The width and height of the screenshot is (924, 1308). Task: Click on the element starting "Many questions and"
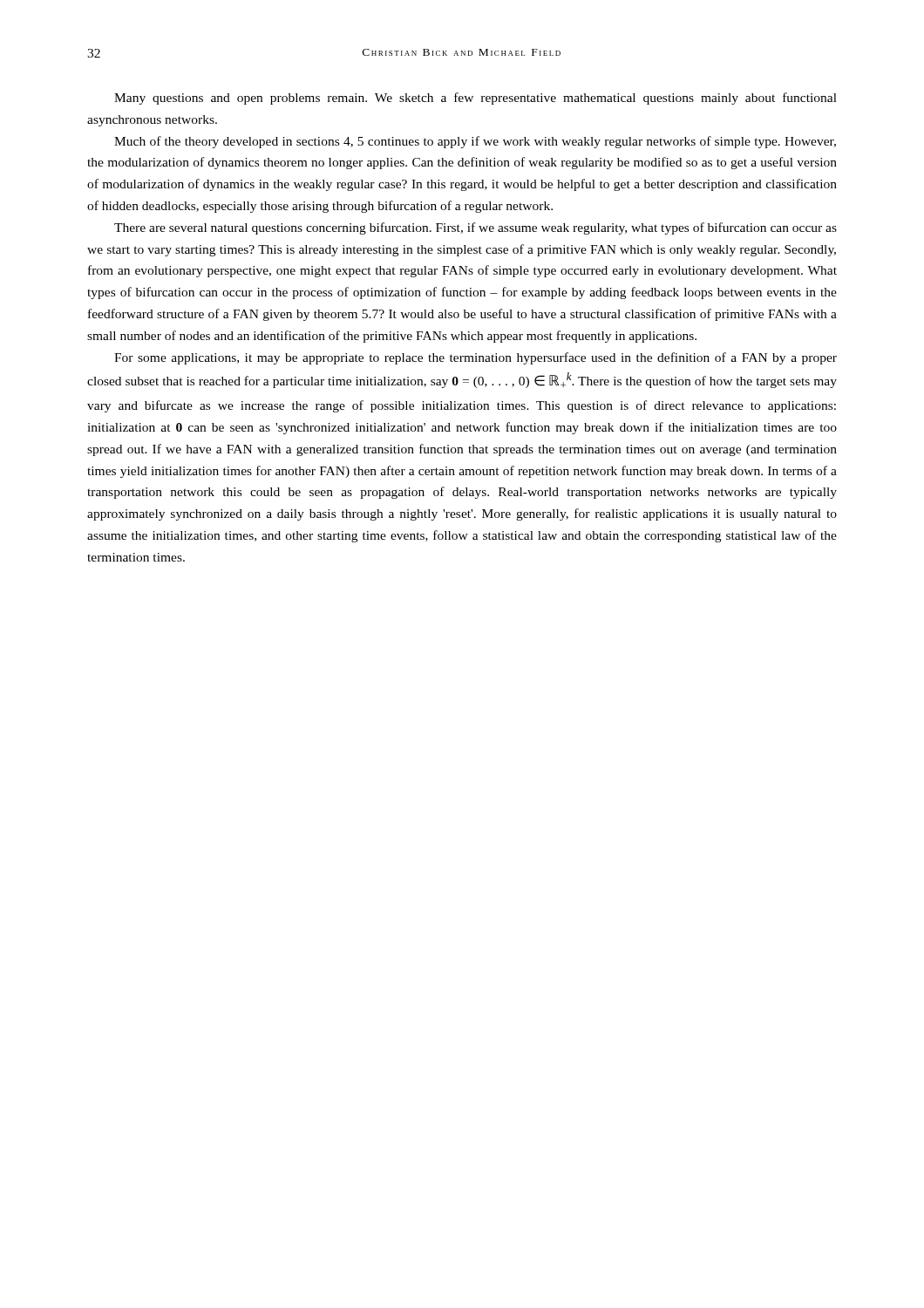tap(462, 109)
